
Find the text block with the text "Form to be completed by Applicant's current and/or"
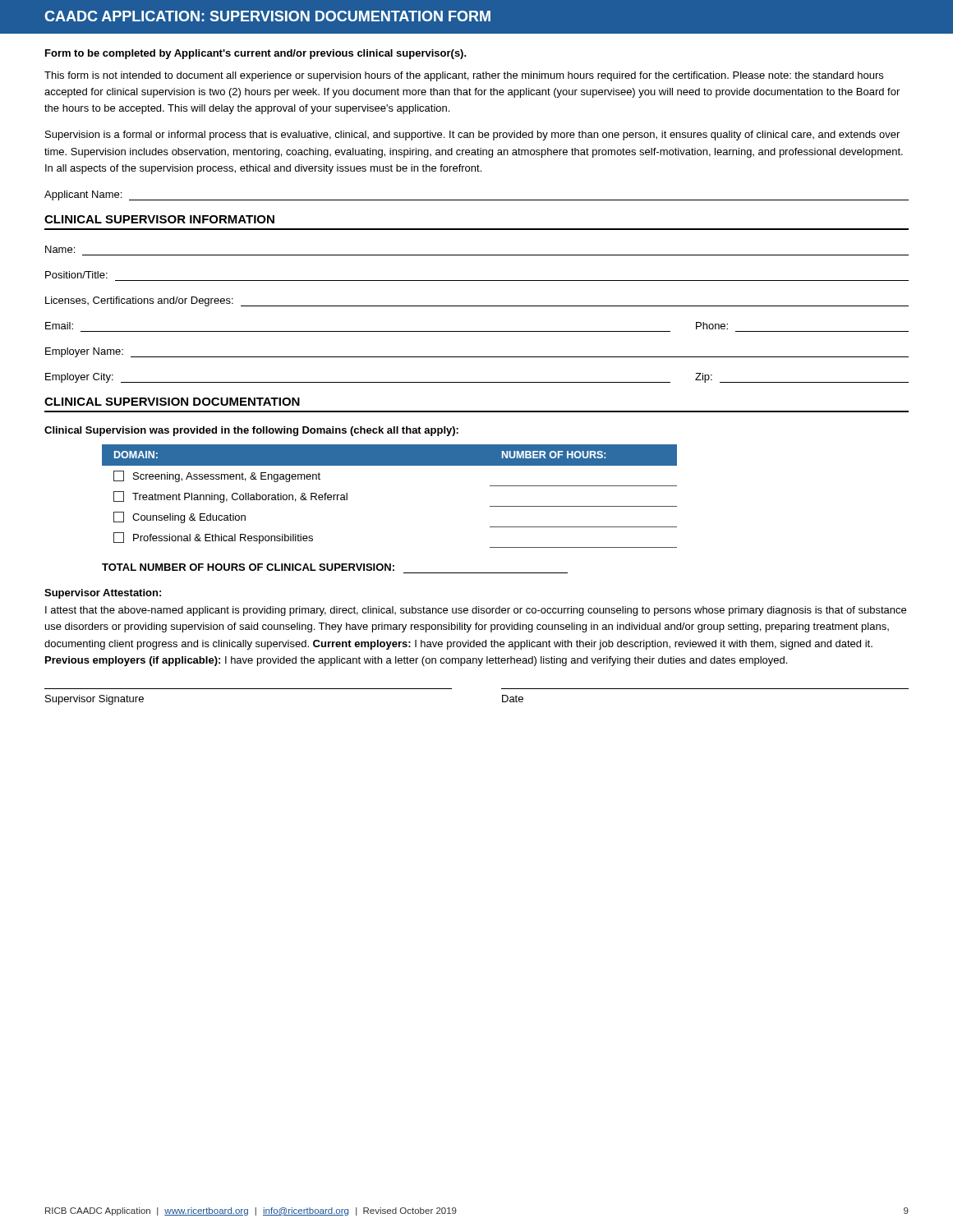click(x=256, y=53)
